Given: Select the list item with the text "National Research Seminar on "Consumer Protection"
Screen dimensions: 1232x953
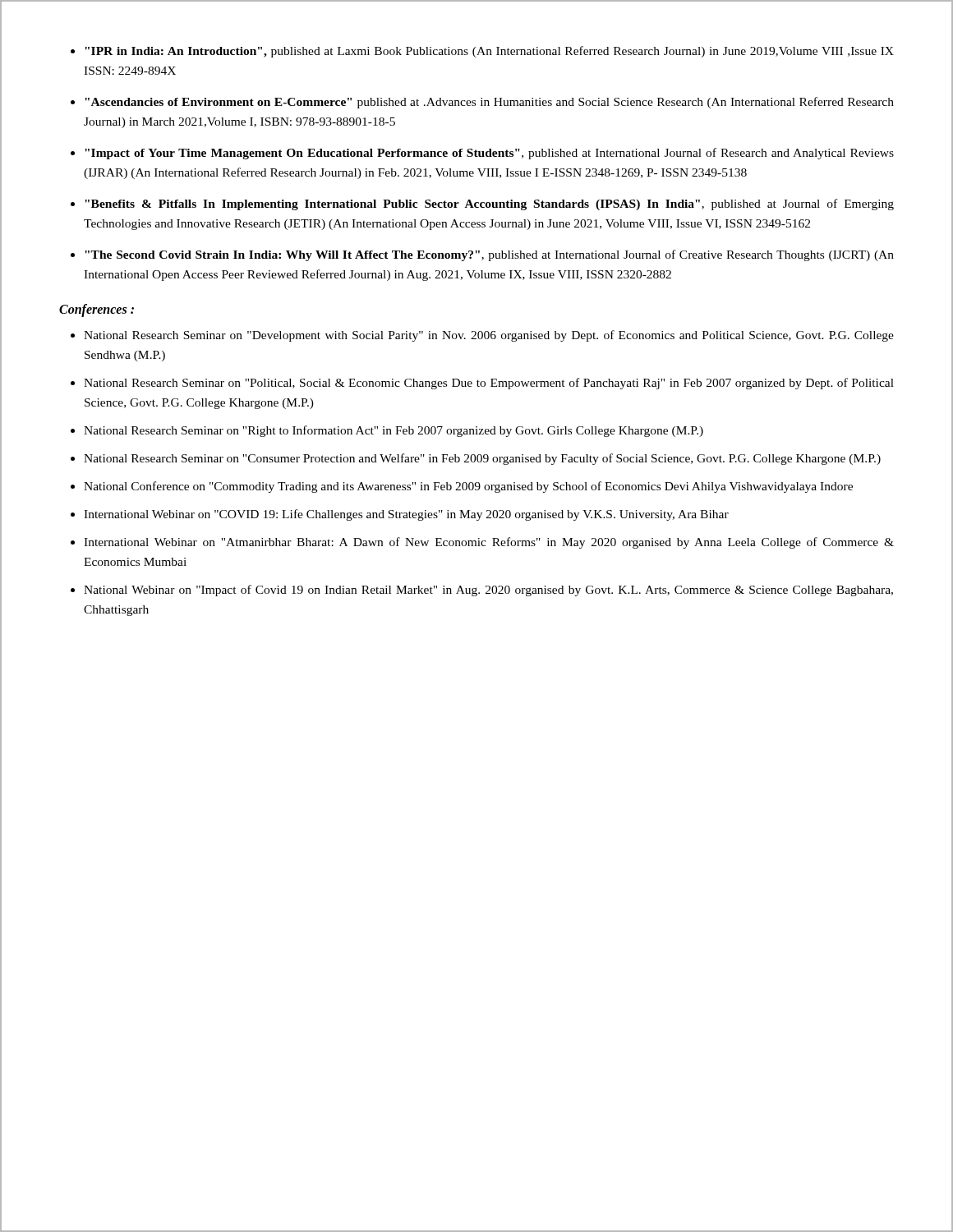Looking at the screenshot, I should [482, 458].
